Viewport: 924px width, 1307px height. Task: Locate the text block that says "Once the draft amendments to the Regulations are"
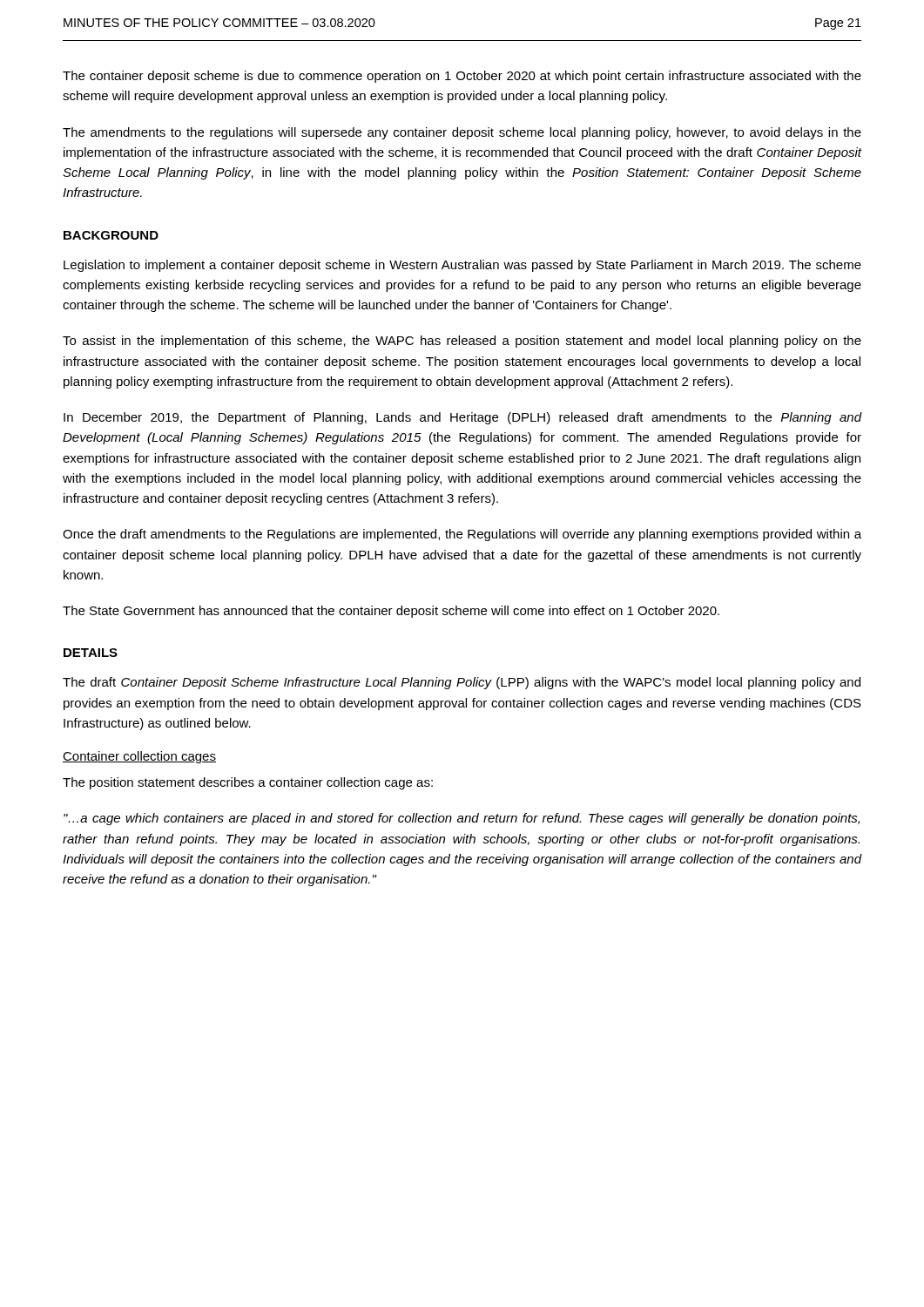tap(462, 554)
